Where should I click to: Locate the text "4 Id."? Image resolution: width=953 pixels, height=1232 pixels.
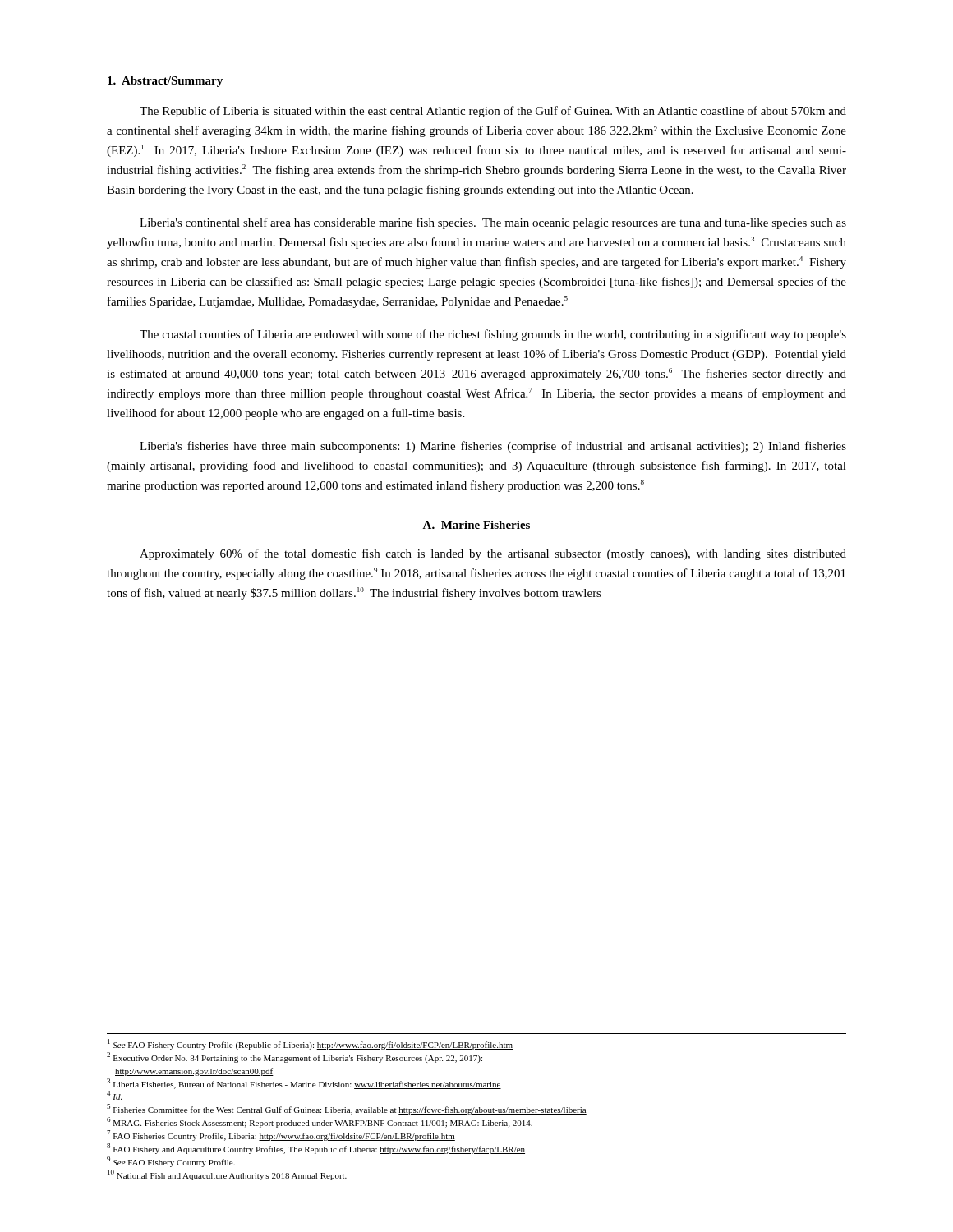coord(115,1096)
